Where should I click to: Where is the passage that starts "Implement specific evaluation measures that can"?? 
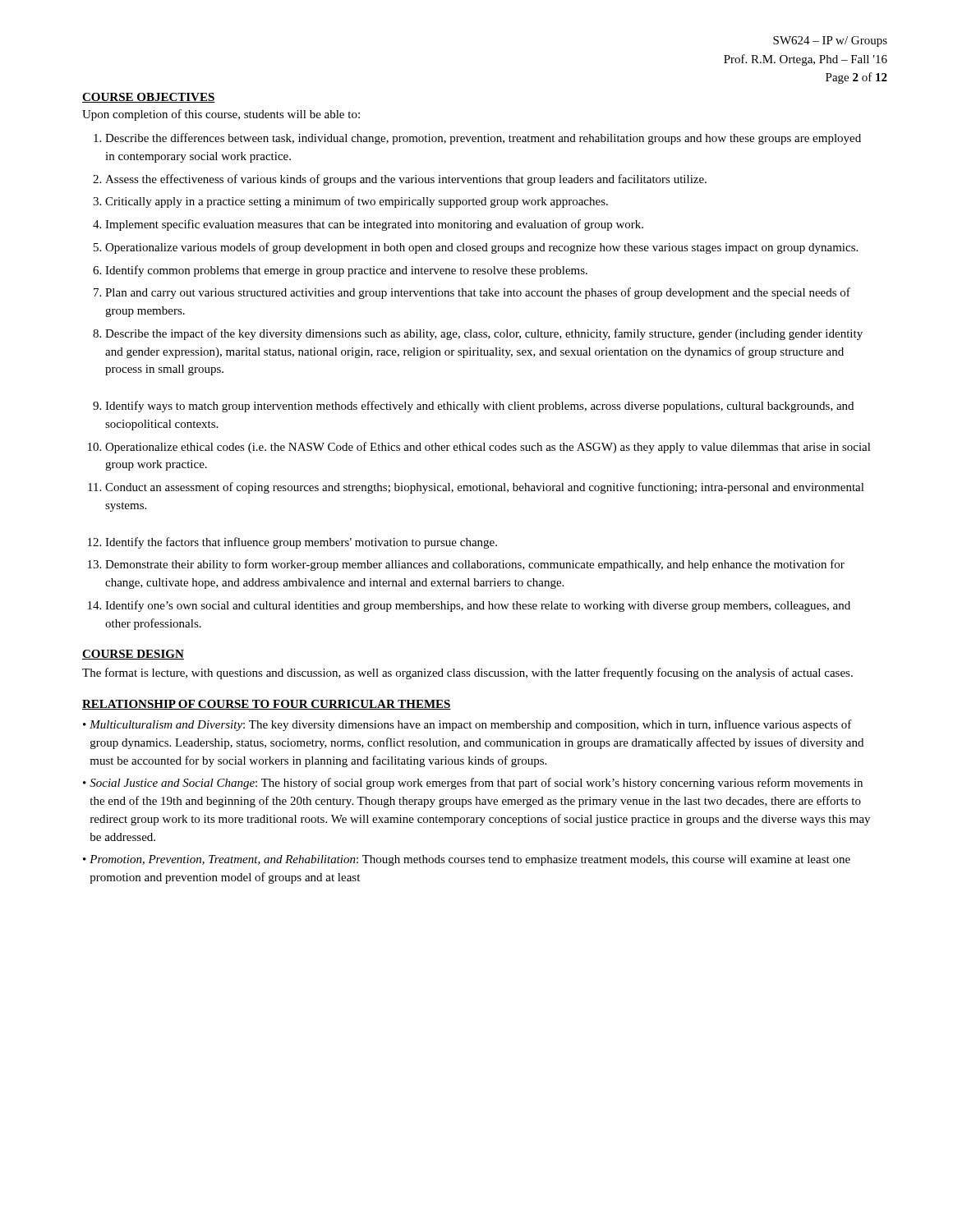click(488, 225)
